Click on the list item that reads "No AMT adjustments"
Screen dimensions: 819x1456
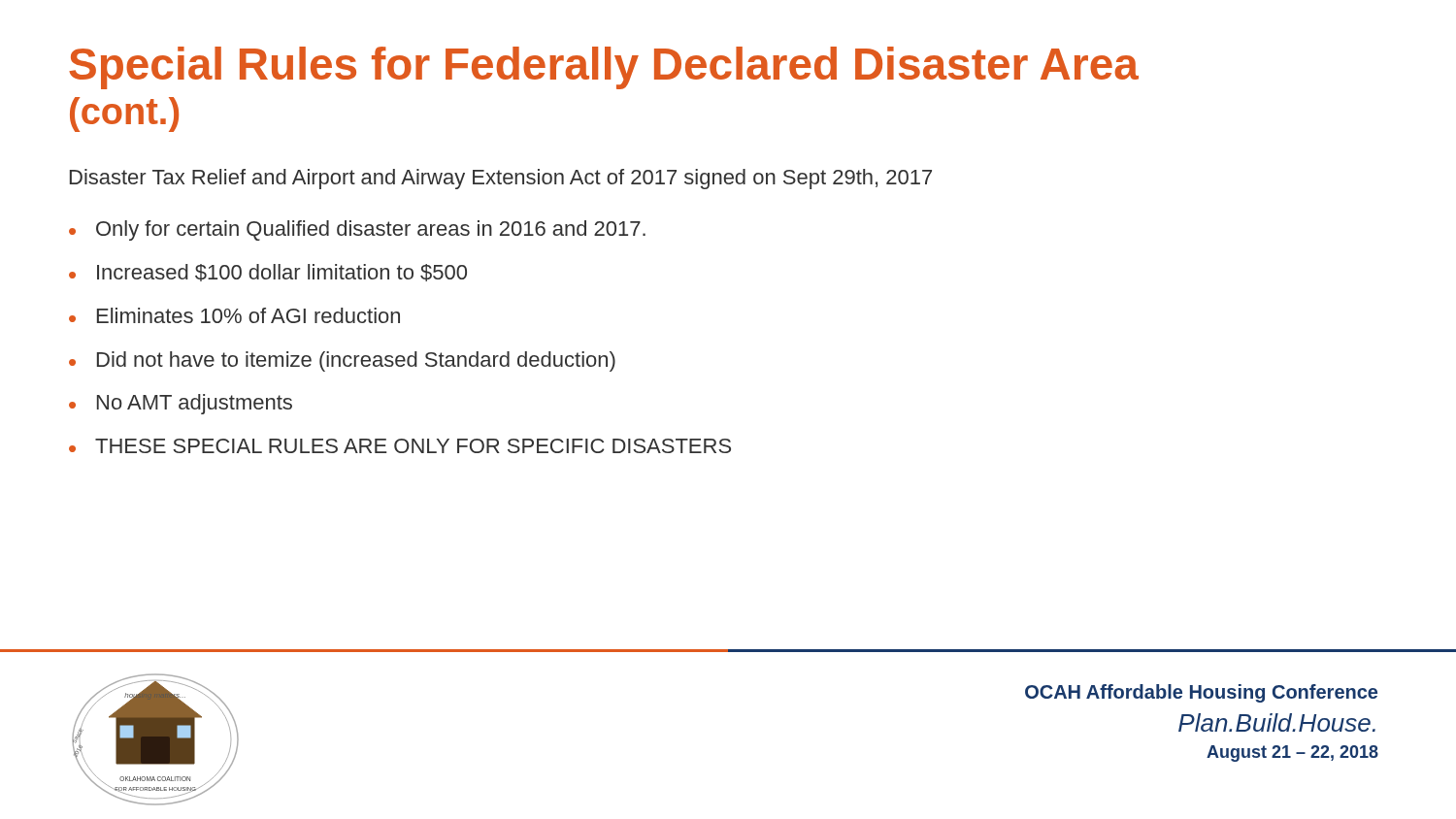coord(194,403)
